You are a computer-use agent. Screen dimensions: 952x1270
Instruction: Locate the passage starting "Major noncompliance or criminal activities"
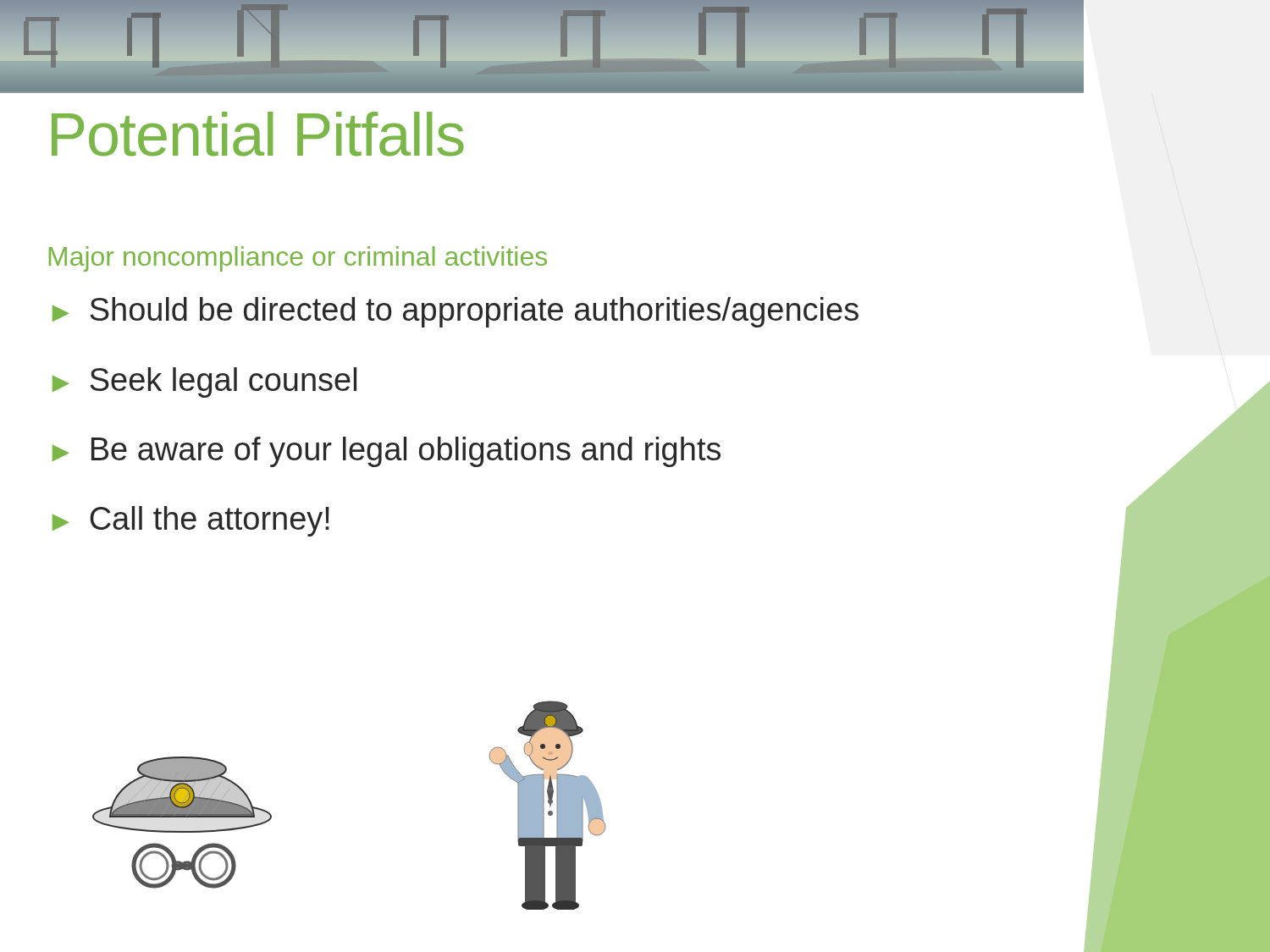pos(297,256)
